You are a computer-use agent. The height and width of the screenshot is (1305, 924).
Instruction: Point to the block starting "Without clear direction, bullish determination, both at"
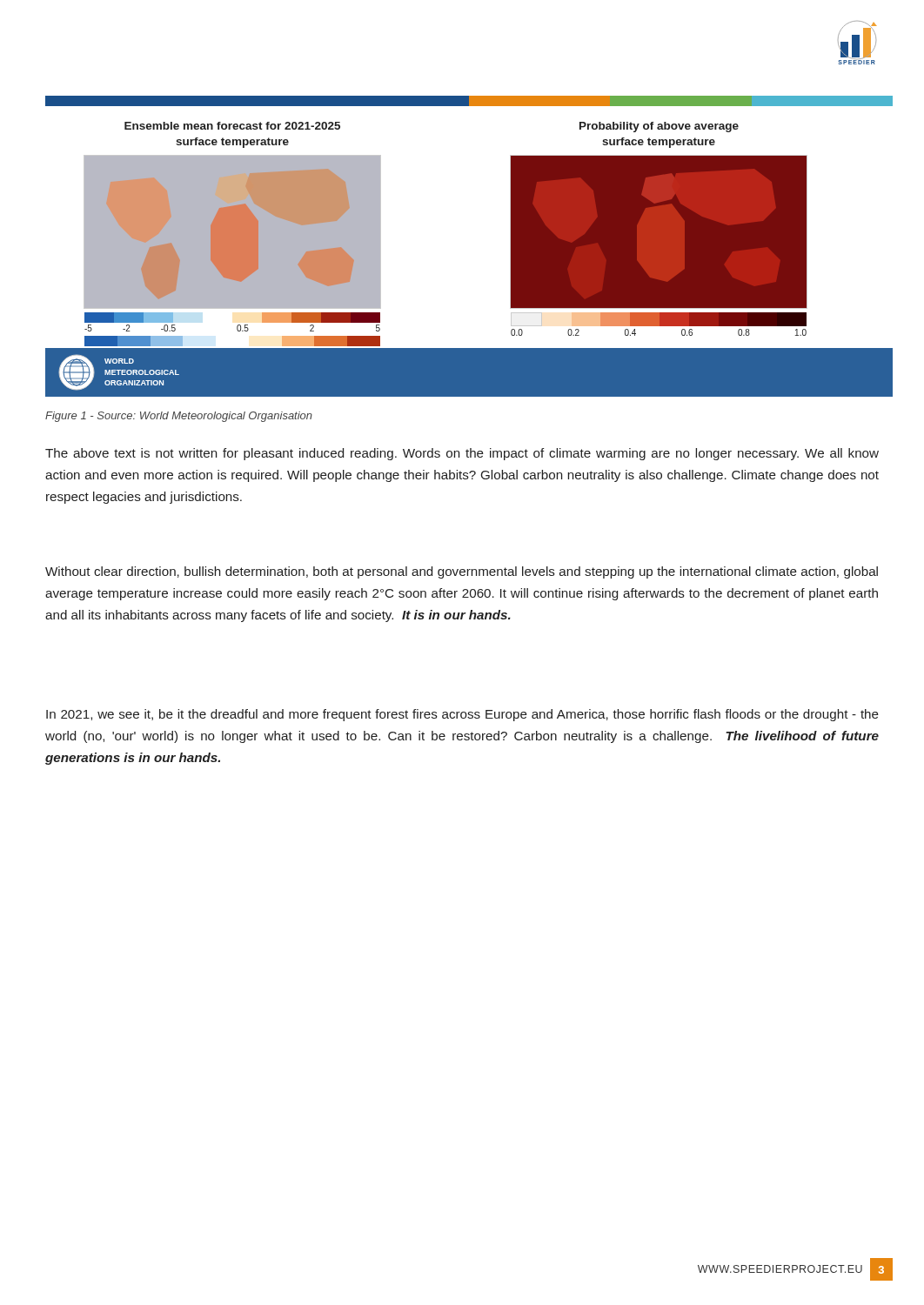[462, 593]
